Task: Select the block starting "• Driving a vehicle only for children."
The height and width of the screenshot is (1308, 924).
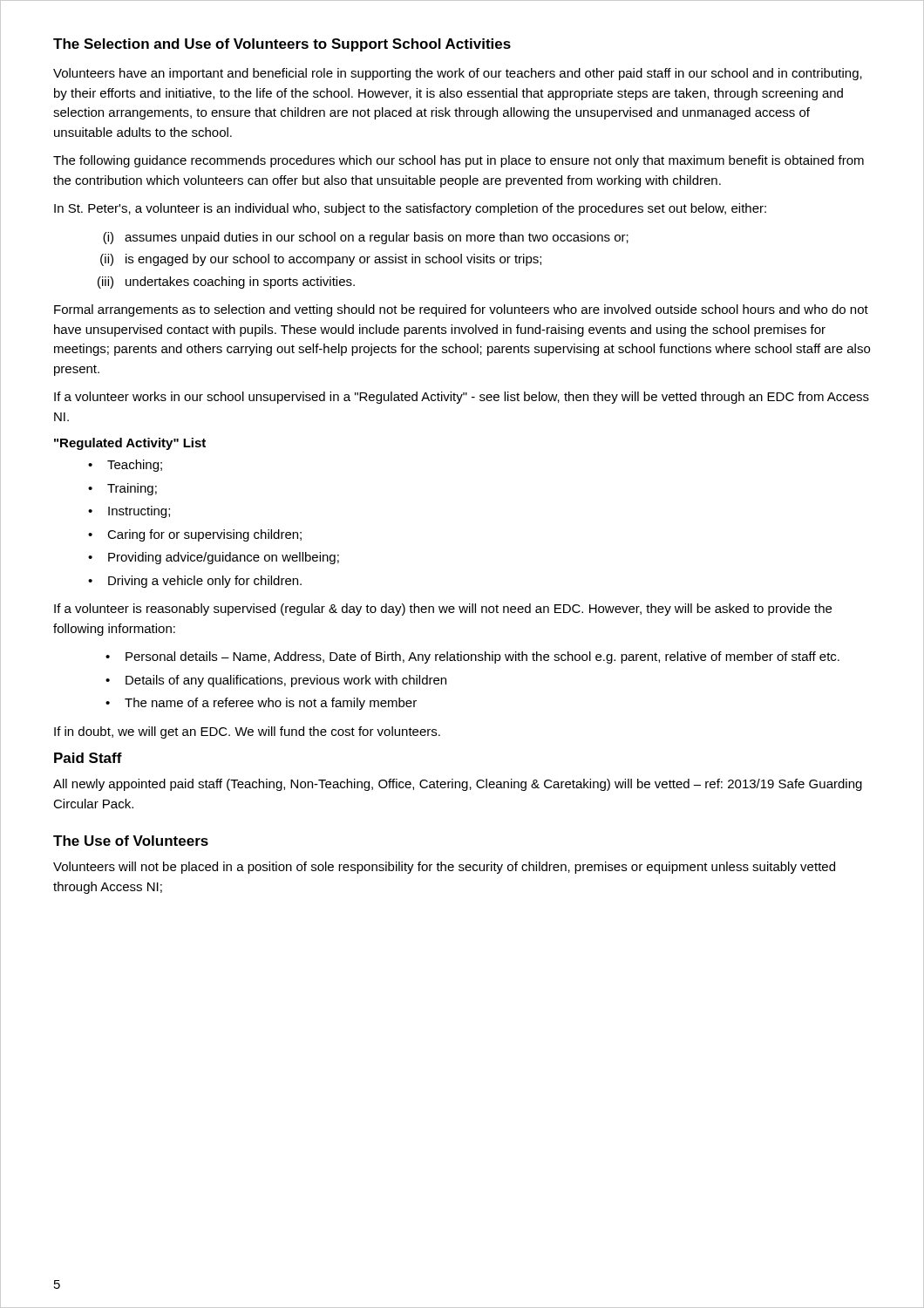Action: 195,580
